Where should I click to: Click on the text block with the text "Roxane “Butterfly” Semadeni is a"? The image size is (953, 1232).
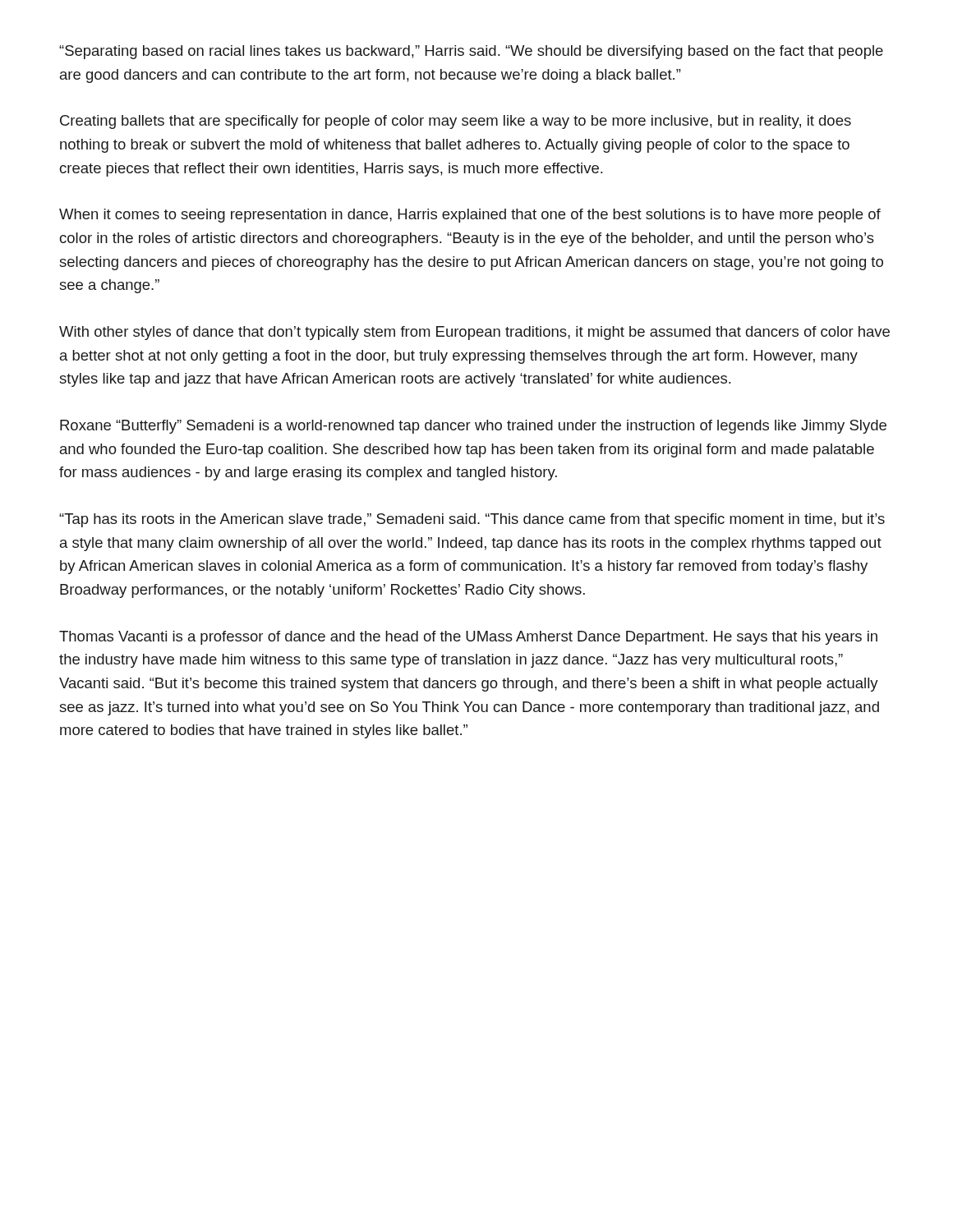[473, 449]
